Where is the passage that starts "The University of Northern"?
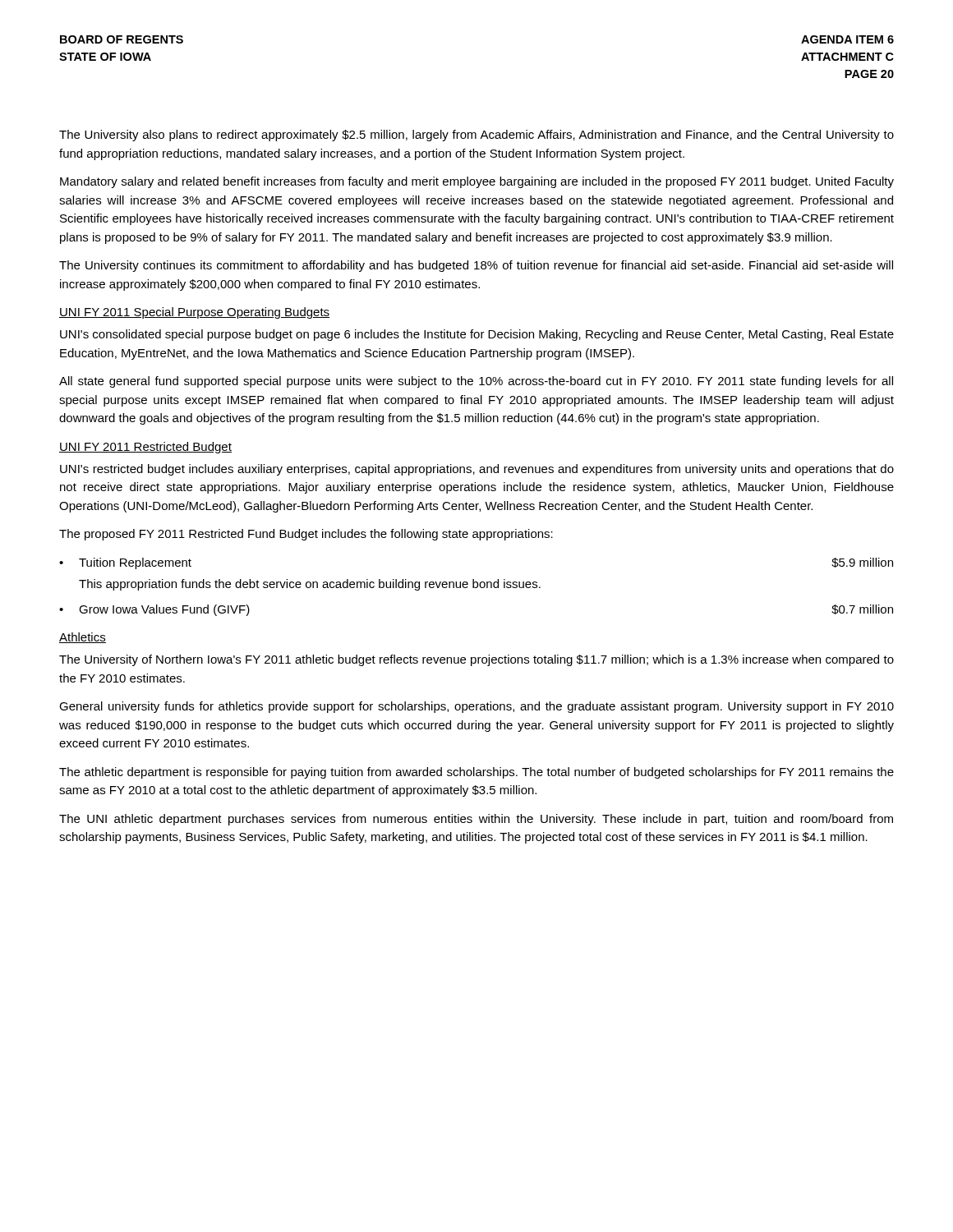 [x=476, y=669]
